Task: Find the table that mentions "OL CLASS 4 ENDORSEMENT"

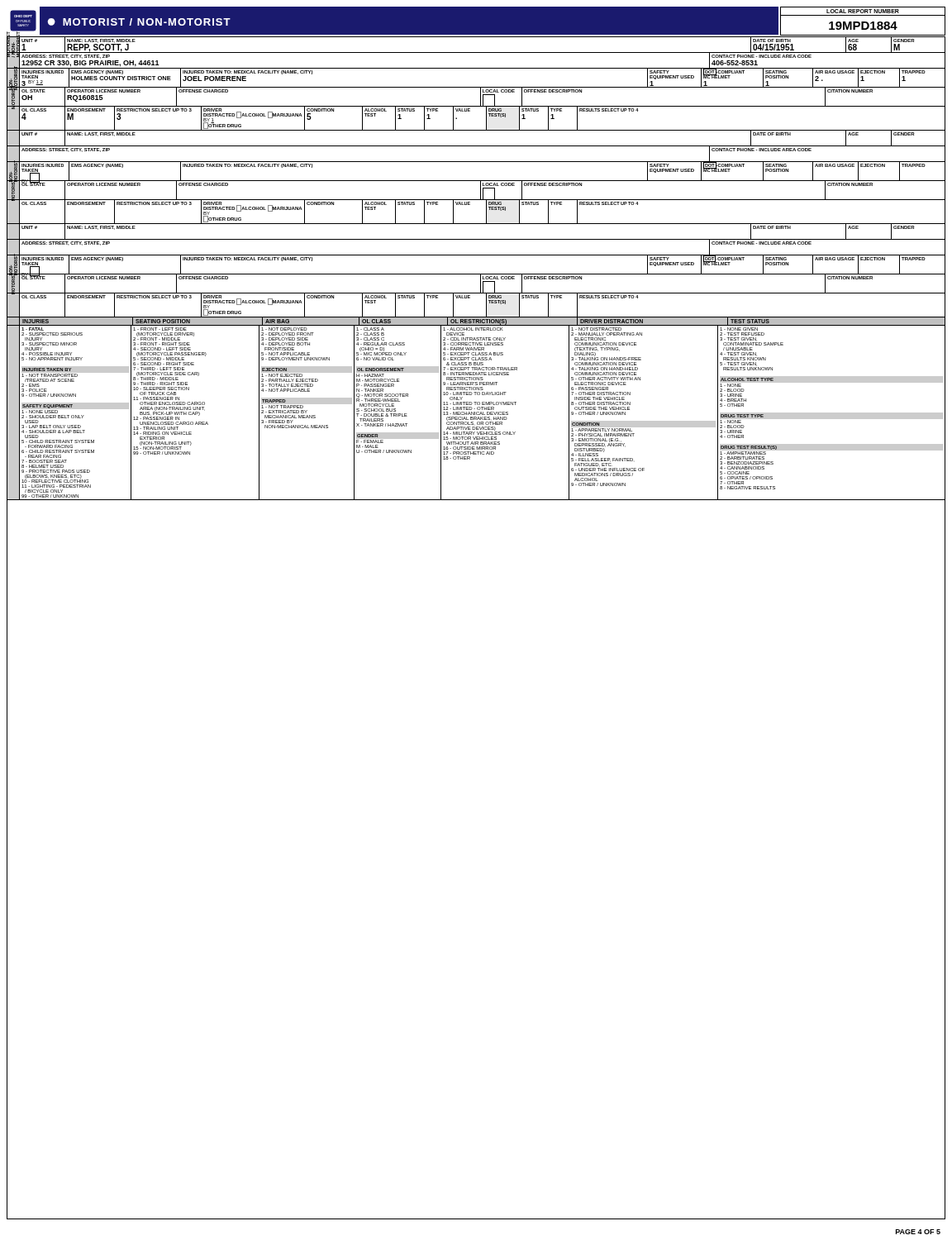Action: point(476,119)
